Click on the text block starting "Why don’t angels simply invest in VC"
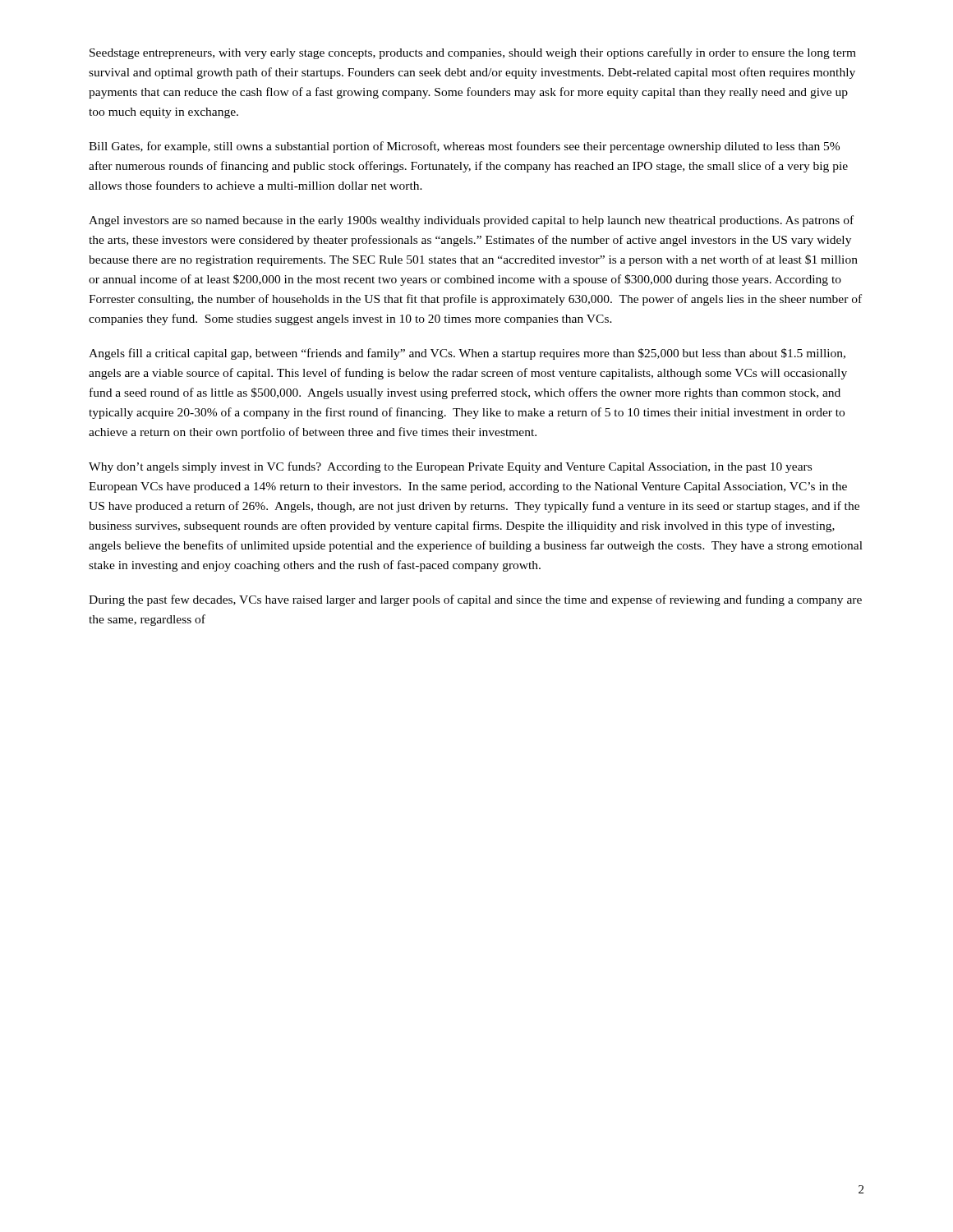Screen dimensions: 1232x953 [476, 516]
